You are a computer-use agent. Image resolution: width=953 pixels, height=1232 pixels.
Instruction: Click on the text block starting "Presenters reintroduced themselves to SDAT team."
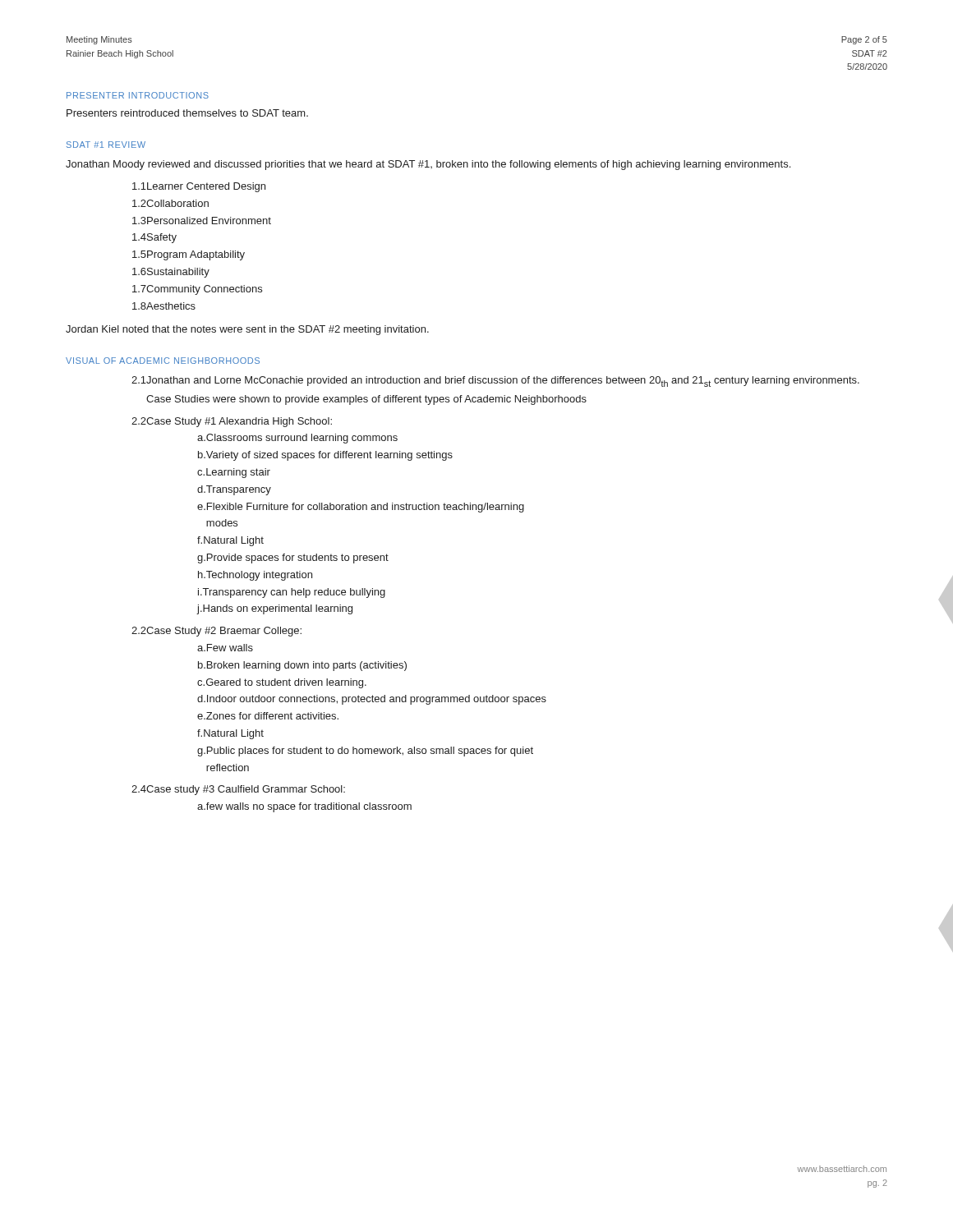click(187, 113)
